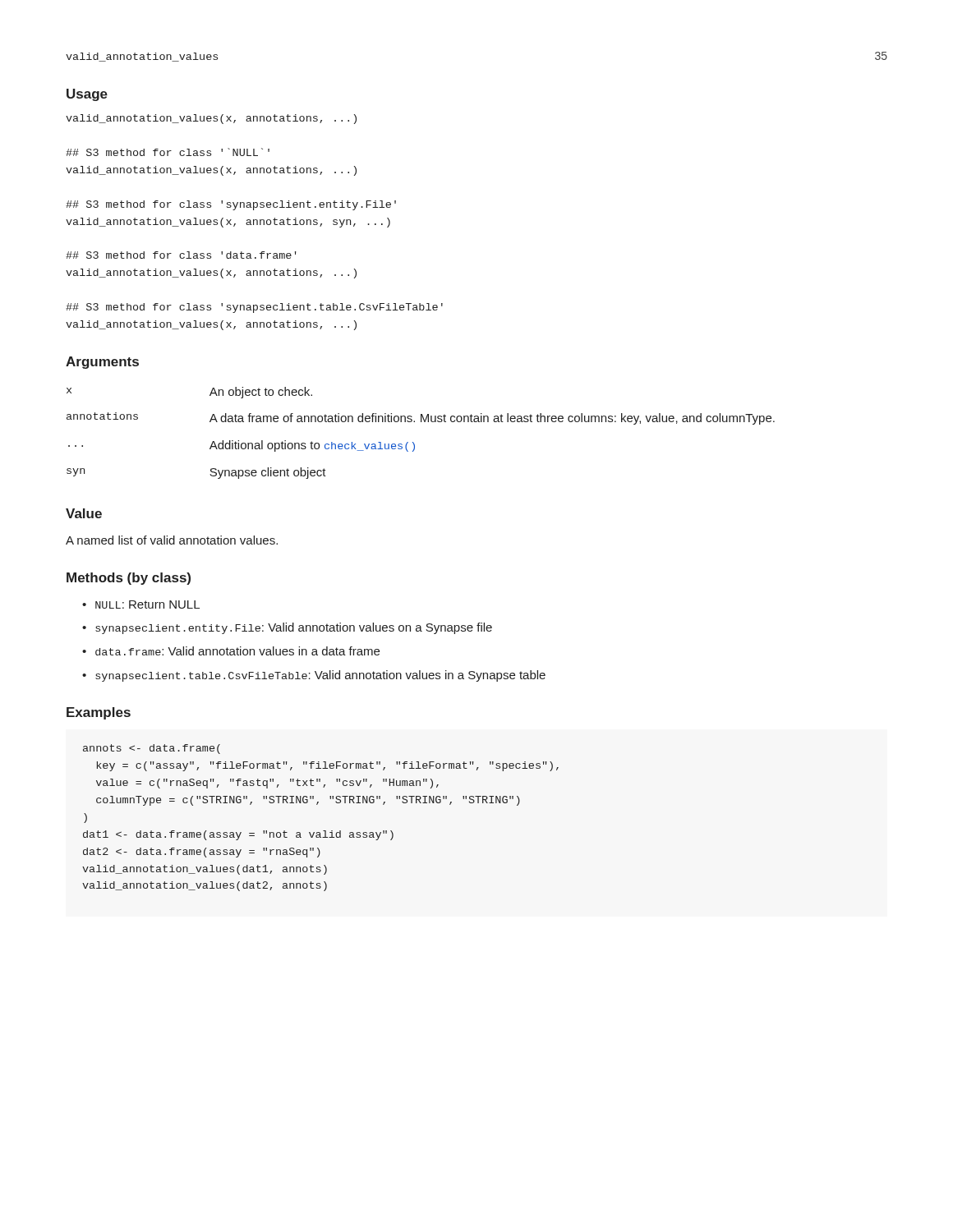Click on the element starting "A named list of valid annotation"

tap(172, 540)
